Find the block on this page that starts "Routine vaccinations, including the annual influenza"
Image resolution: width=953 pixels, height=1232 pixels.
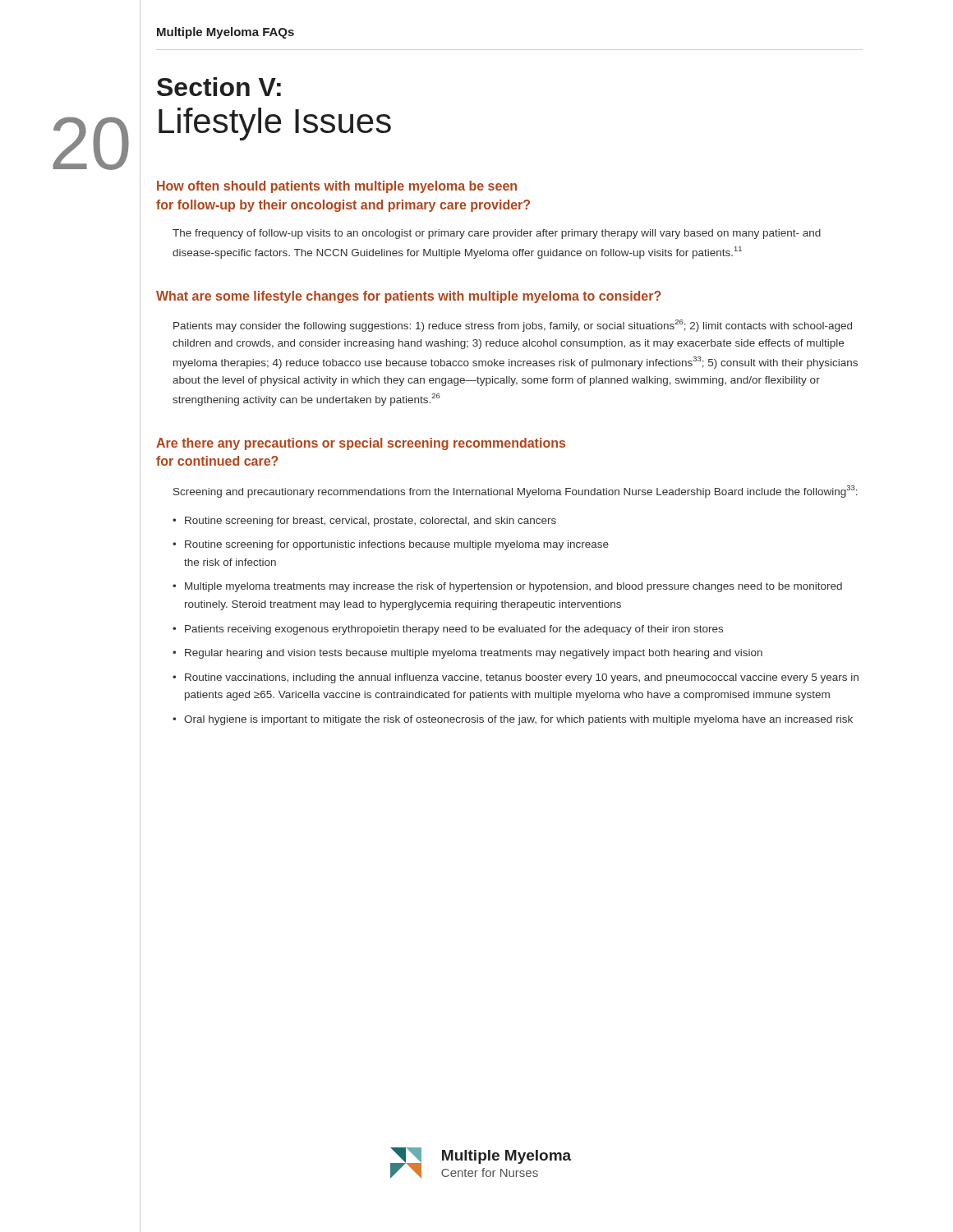[x=522, y=686]
